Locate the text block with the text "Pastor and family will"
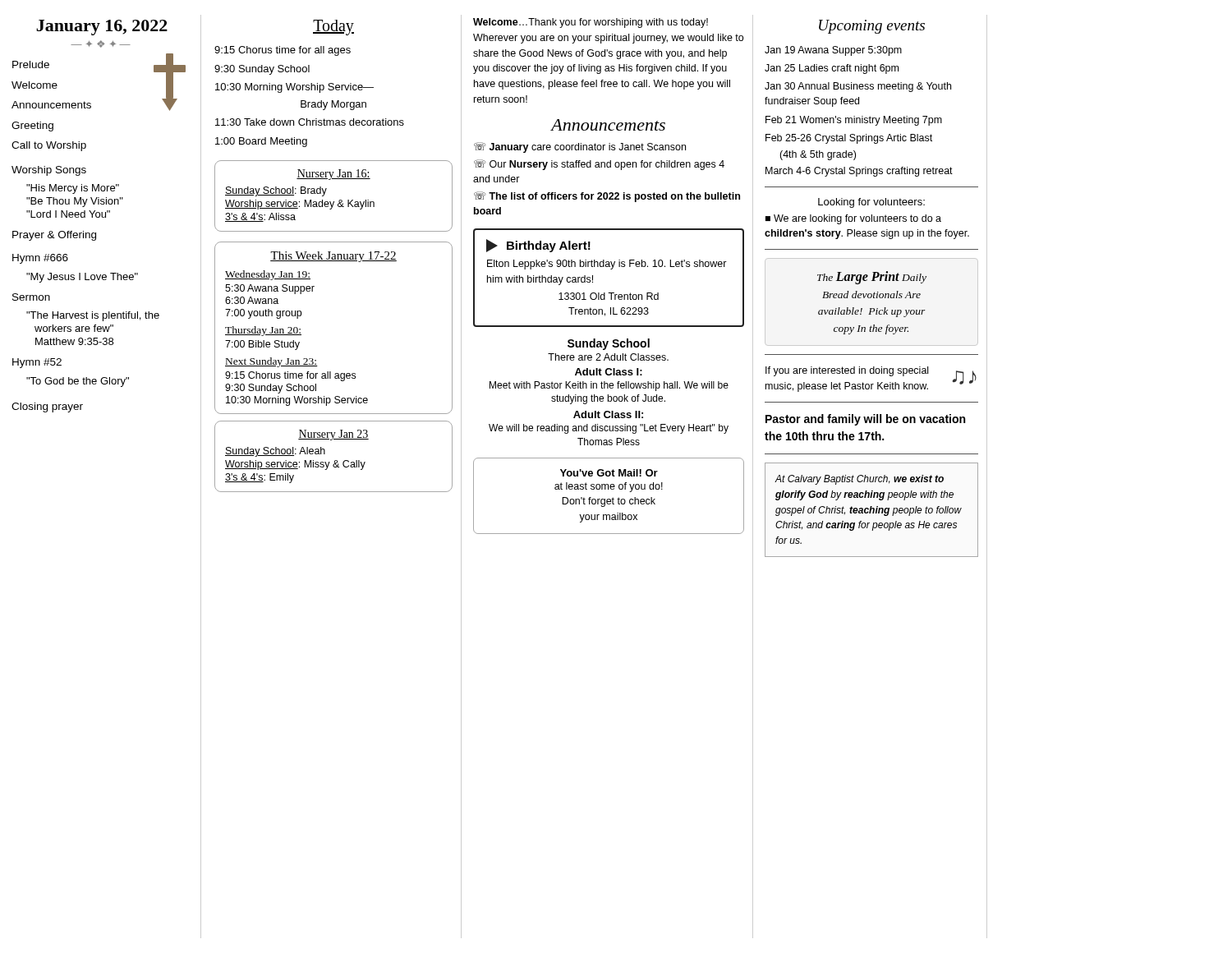 865,428
